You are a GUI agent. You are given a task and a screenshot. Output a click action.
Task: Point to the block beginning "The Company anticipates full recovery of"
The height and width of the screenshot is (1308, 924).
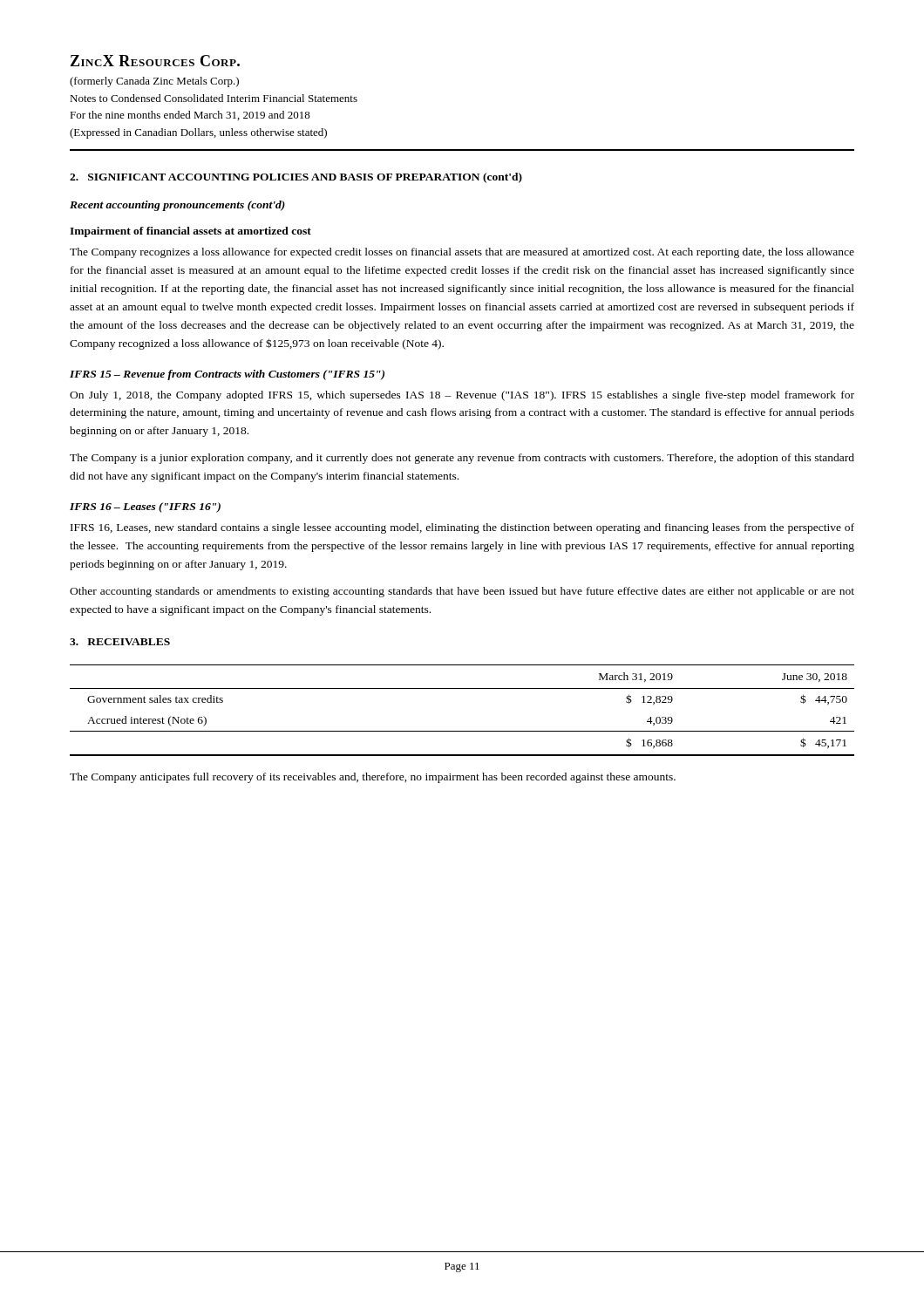tap(373, 776)
